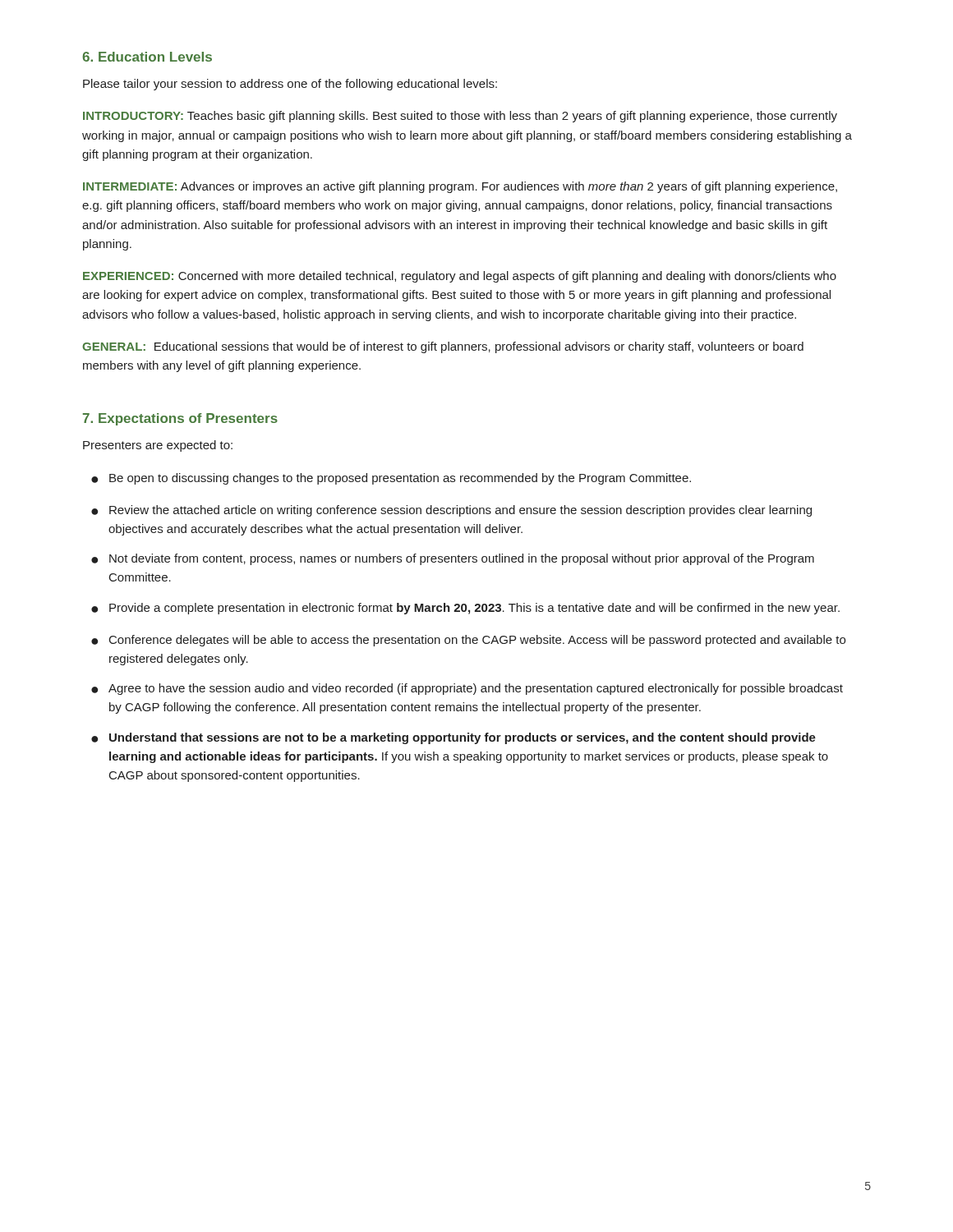Viewport: 953px width, 1232px height.
Task: Navigate to the text block starting "● Not deviate"
Action: (472, 568)
